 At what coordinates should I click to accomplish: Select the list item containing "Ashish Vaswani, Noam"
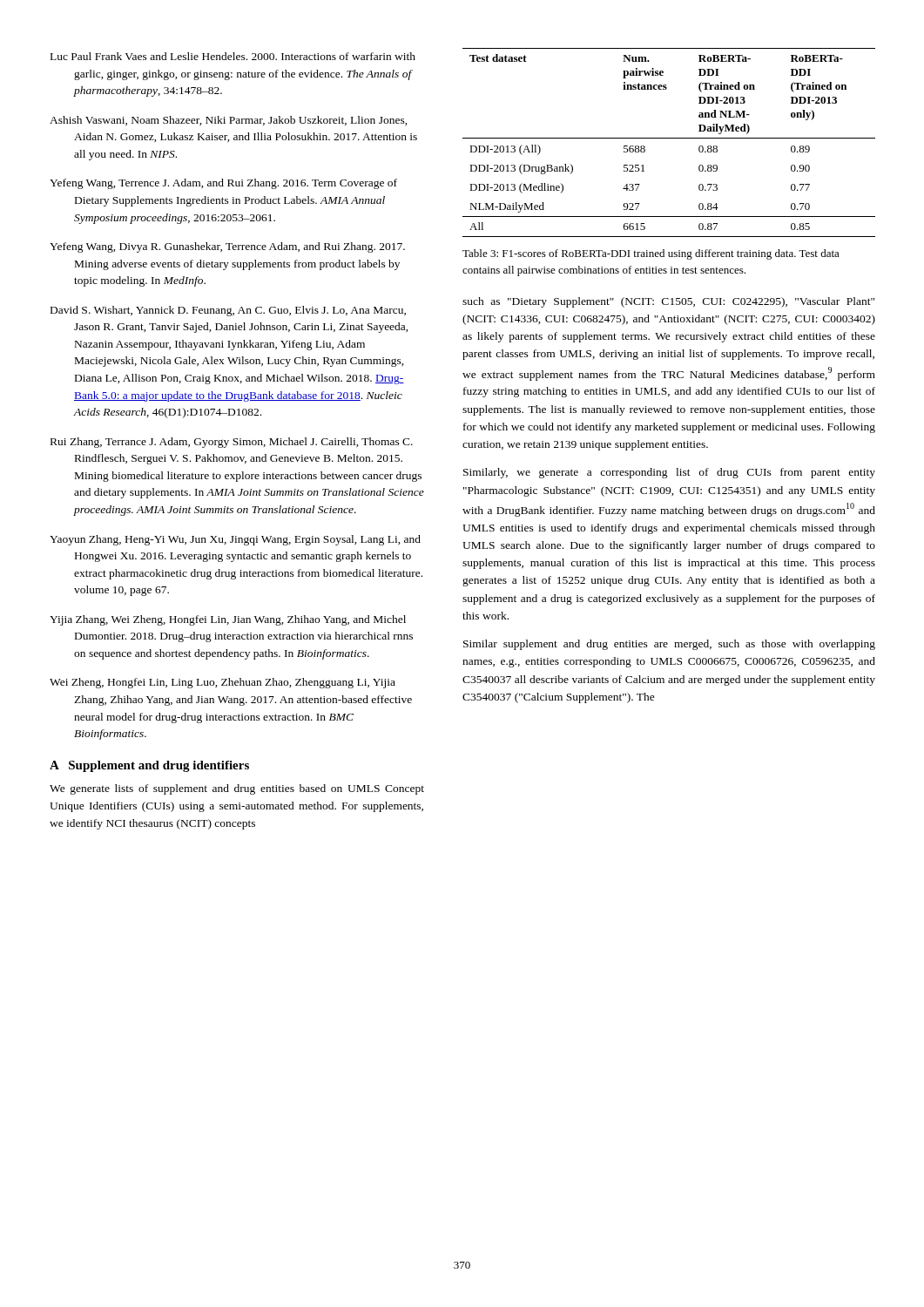(x=233, y=137)
